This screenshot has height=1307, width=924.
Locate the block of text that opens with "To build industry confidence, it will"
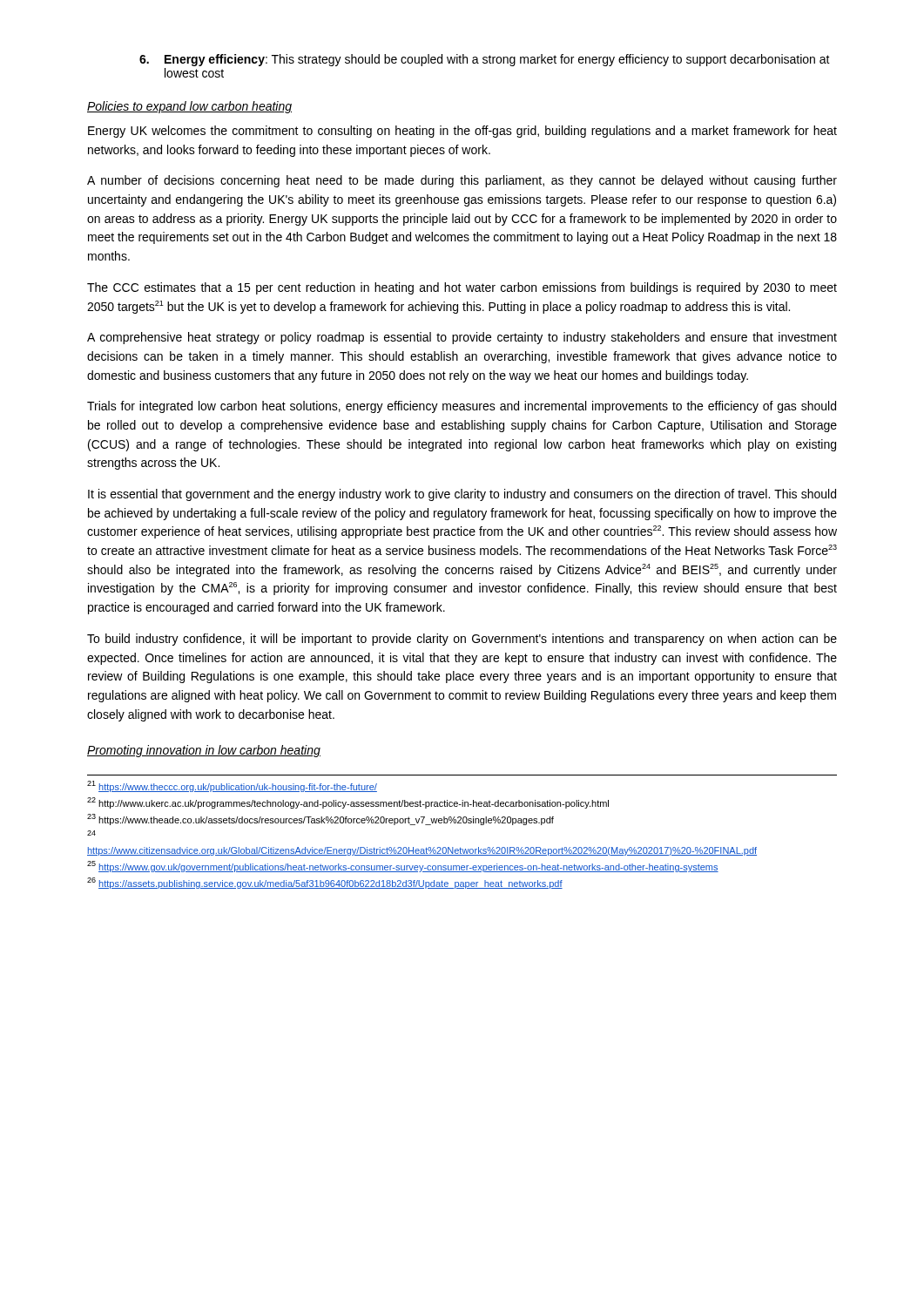pos(462,676)
